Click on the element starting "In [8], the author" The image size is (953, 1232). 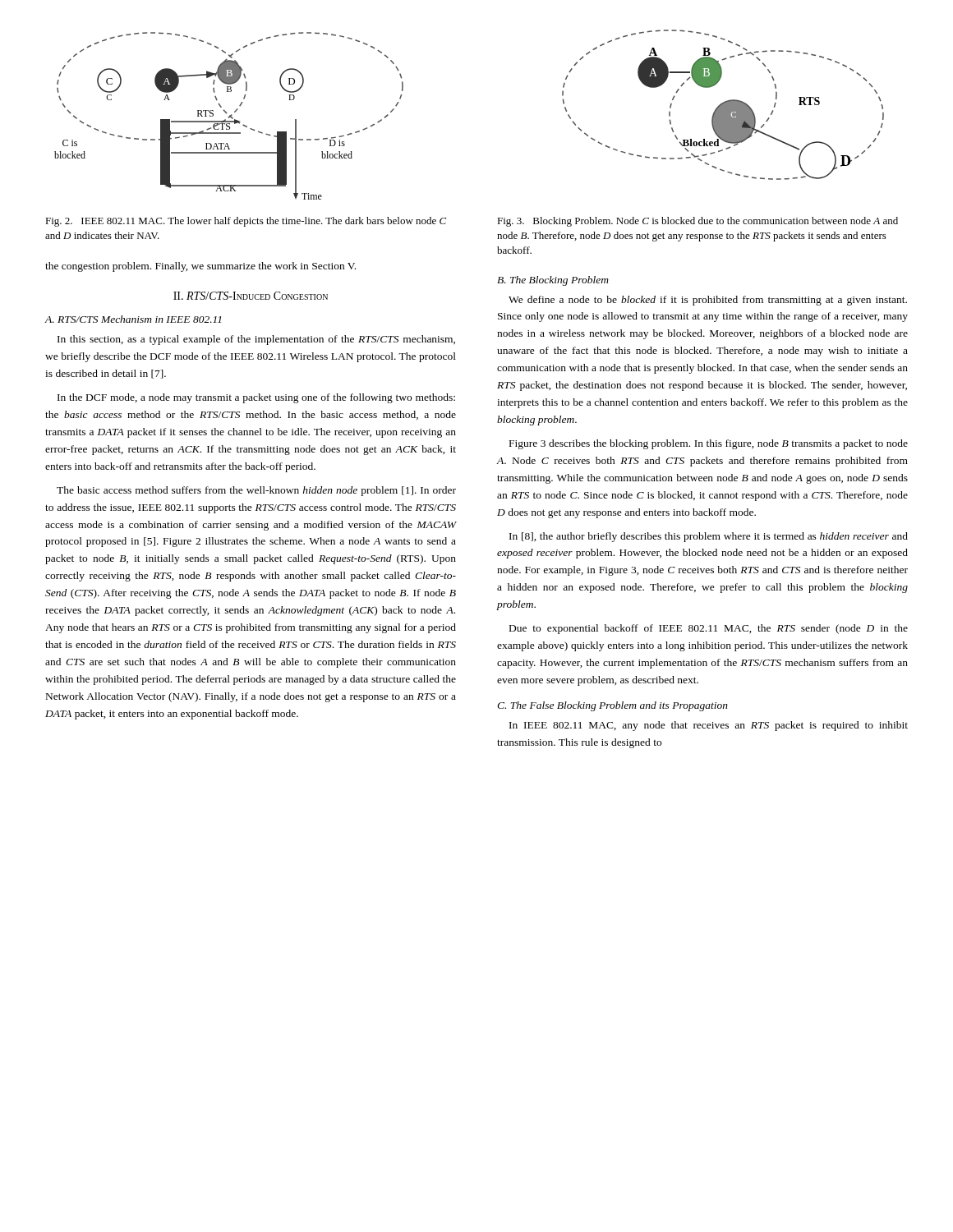pyautogui.click(x=702, y=570)
